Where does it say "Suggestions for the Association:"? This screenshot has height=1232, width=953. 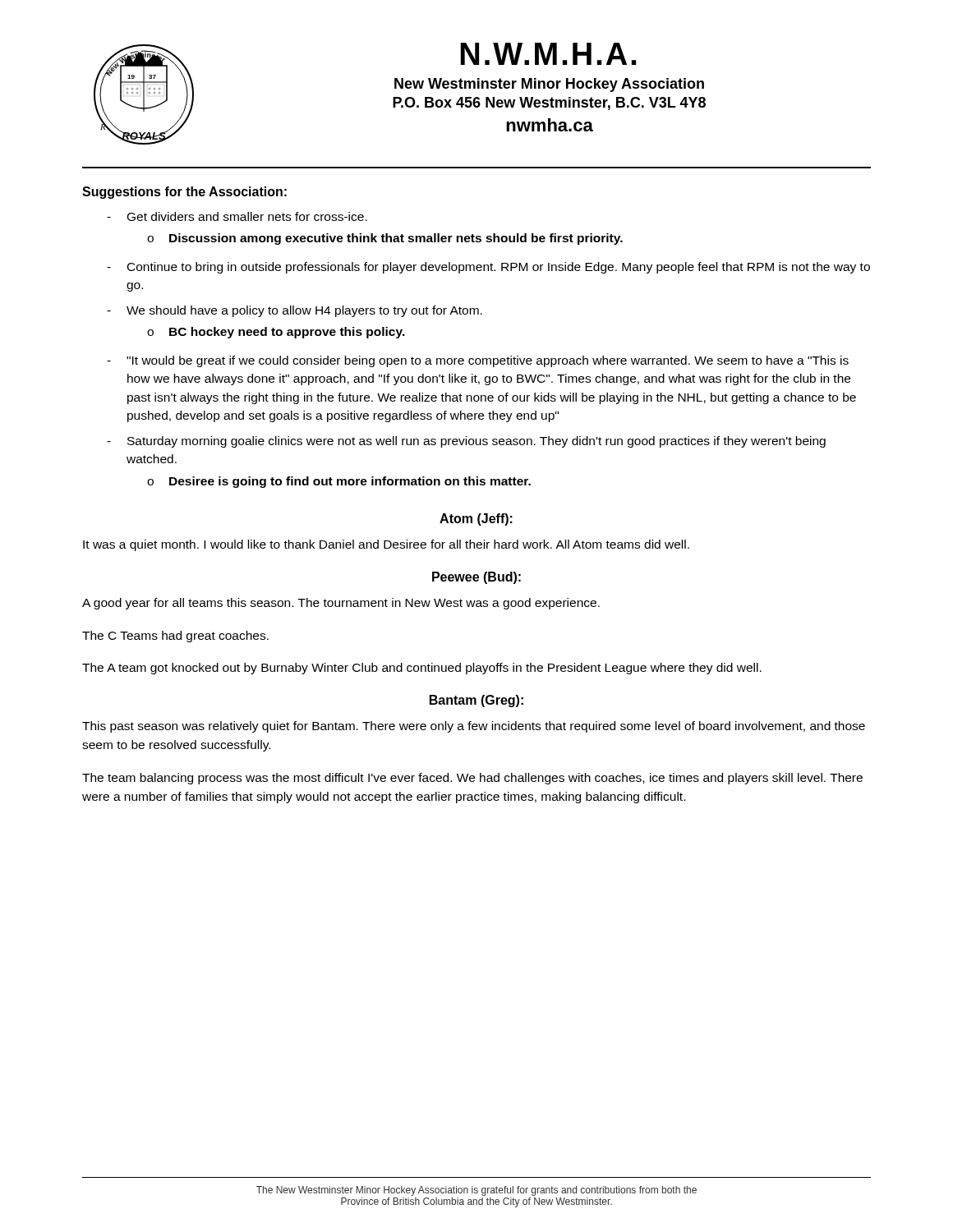click(x=185, y=192)
